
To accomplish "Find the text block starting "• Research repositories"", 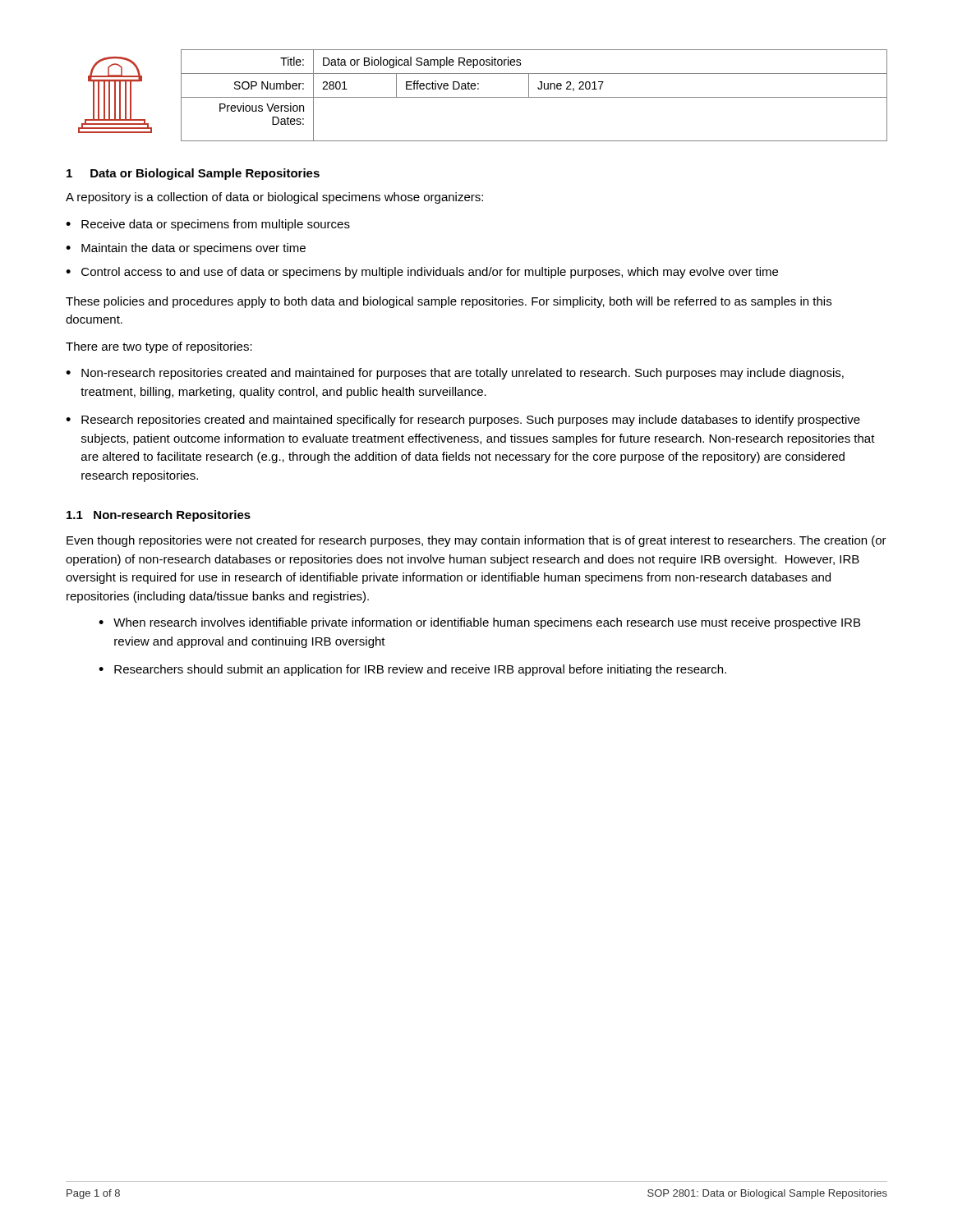I will pyautogui.click(x=476, y=448).
